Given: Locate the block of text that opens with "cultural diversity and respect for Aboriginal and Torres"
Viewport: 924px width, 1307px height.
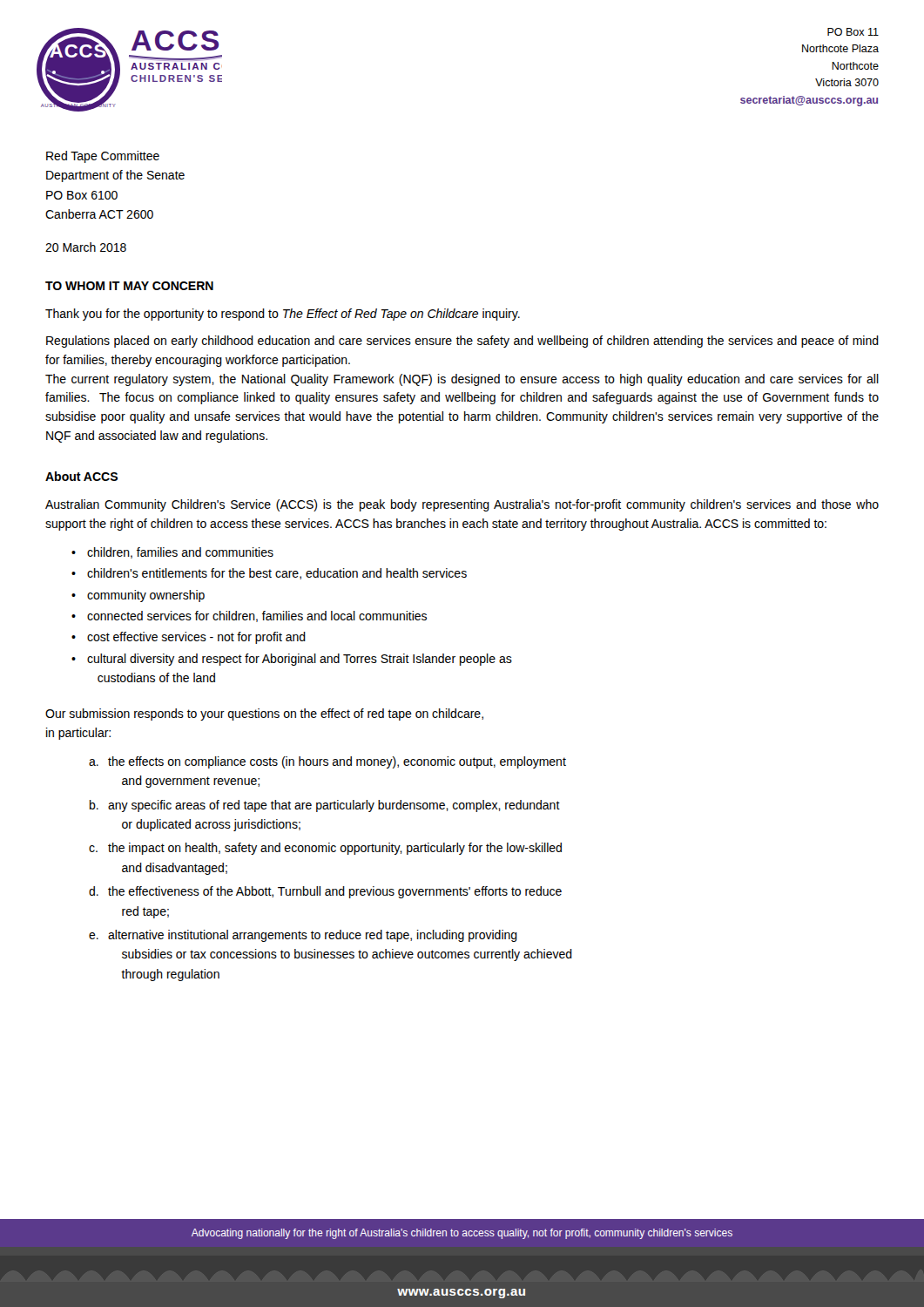Looking at the screenshot, I should 299,668.
